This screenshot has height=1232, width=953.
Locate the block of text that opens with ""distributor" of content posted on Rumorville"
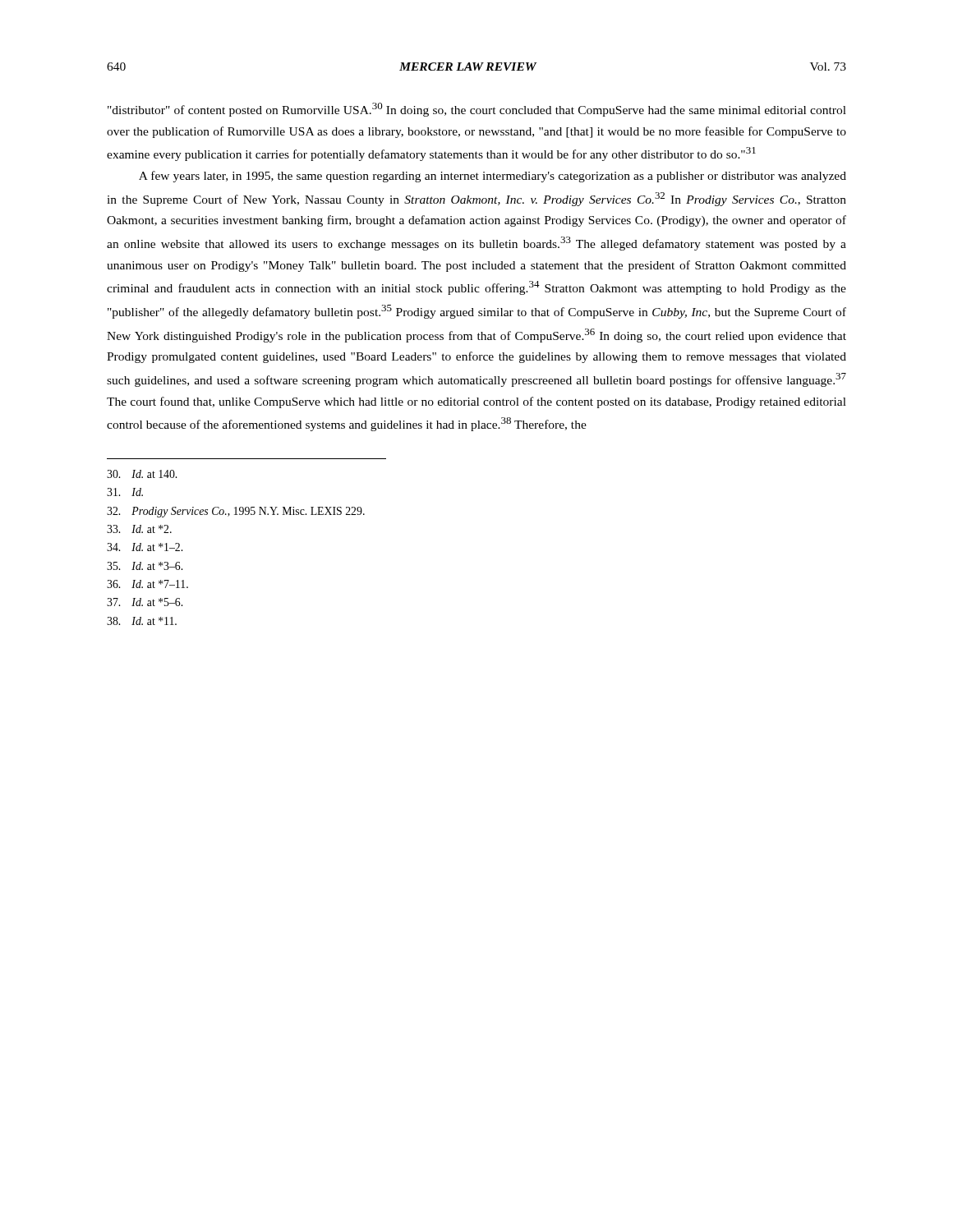click(x=476, y=131)
